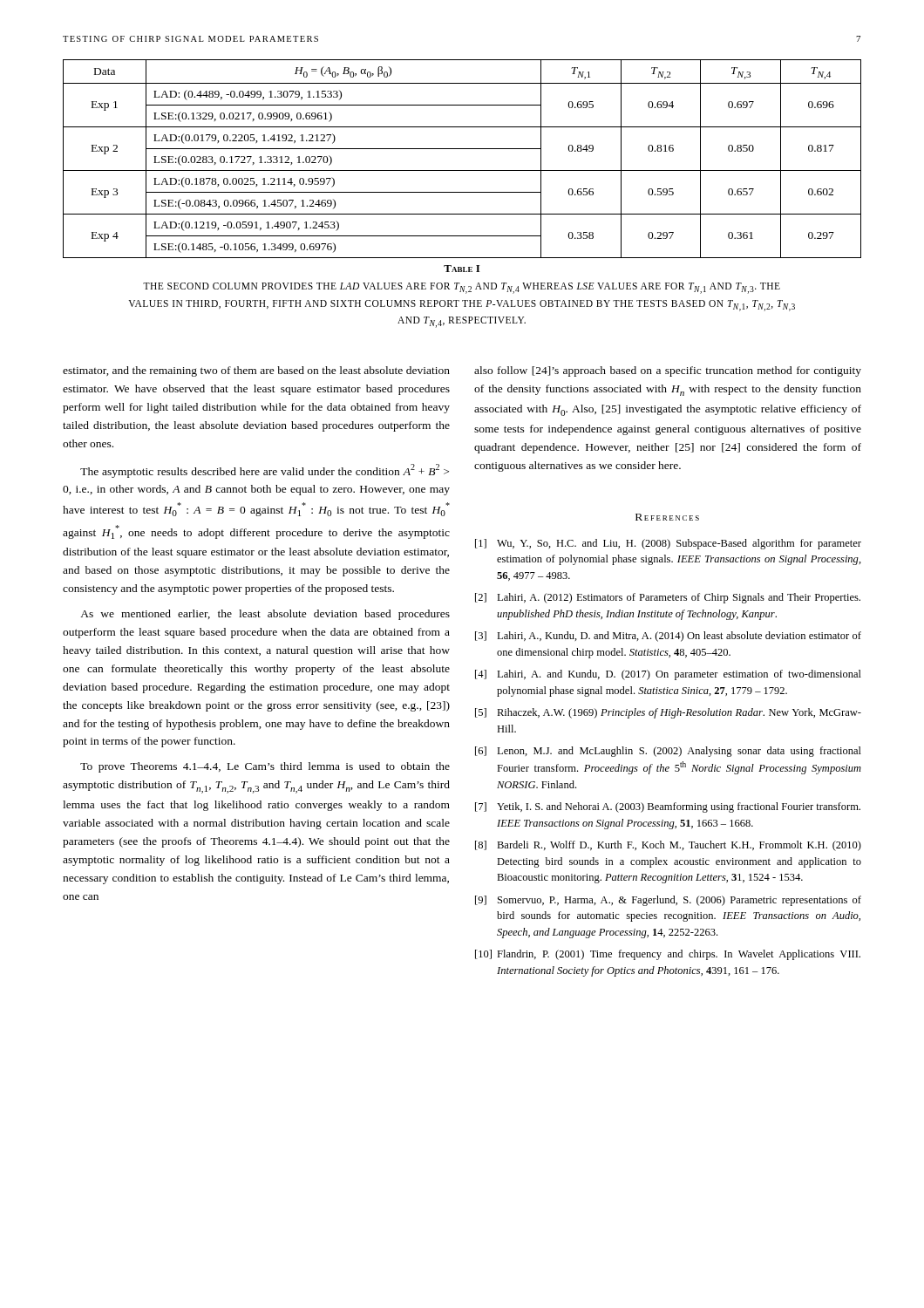Screen dimensions: 1308x924
Task: Locate the block of text that opens with "[9] Somervuo, P., Harma, A., &"
Action: 668,916
